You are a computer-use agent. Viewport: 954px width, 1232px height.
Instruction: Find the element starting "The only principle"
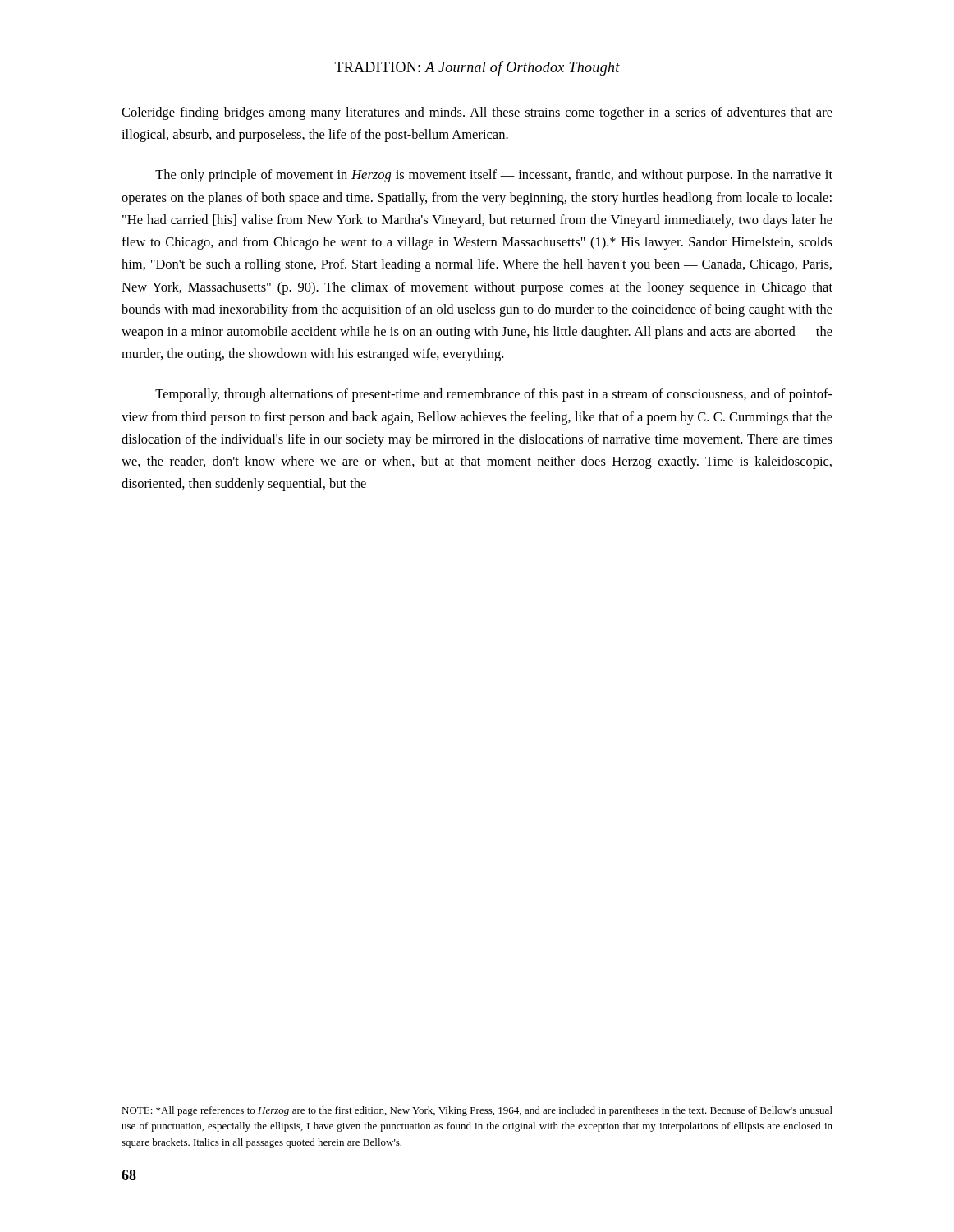[477, 264]
